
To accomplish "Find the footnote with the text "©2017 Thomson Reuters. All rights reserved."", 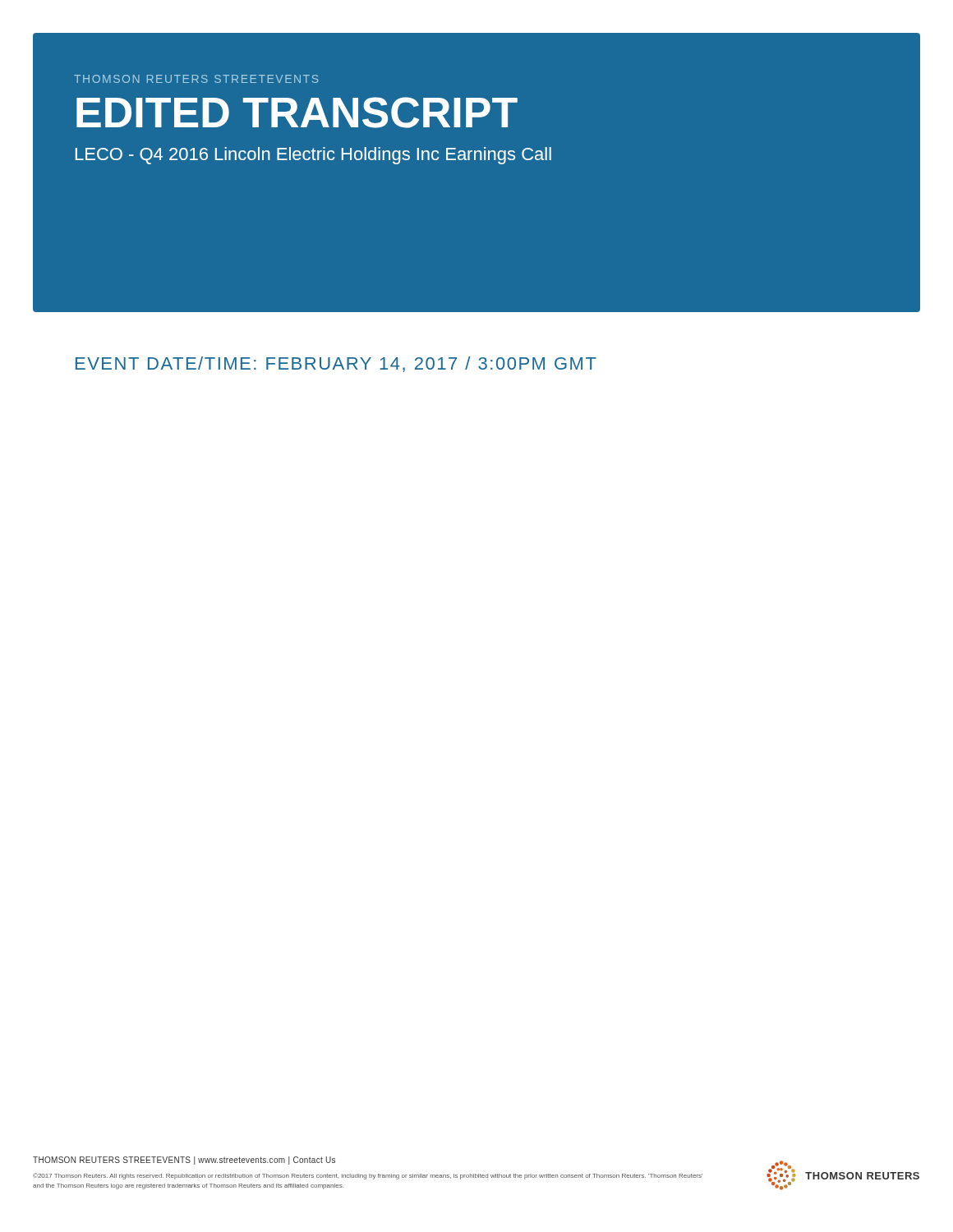I will coord(368,1181).
